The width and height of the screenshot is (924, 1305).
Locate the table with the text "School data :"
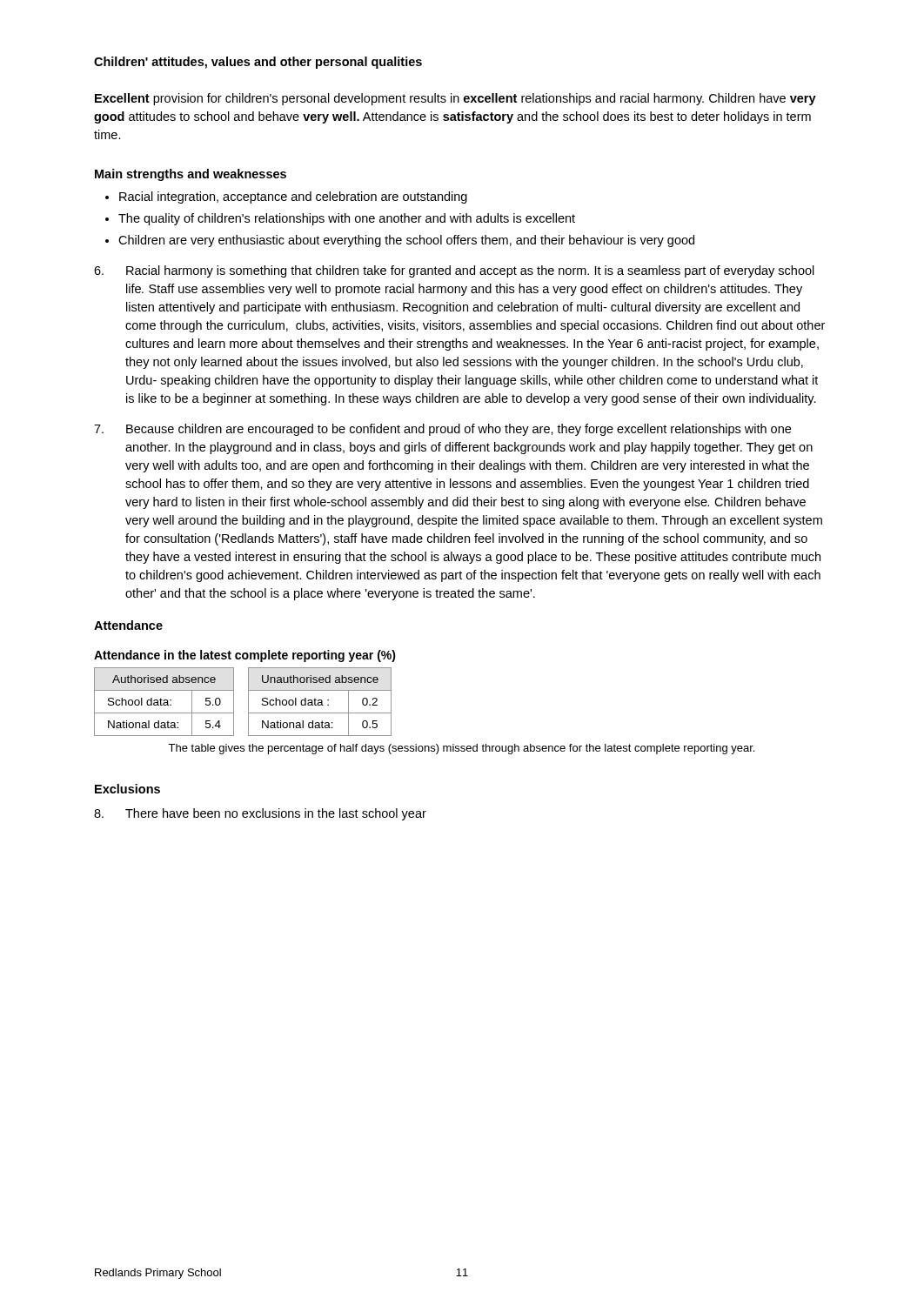point(320,702)
